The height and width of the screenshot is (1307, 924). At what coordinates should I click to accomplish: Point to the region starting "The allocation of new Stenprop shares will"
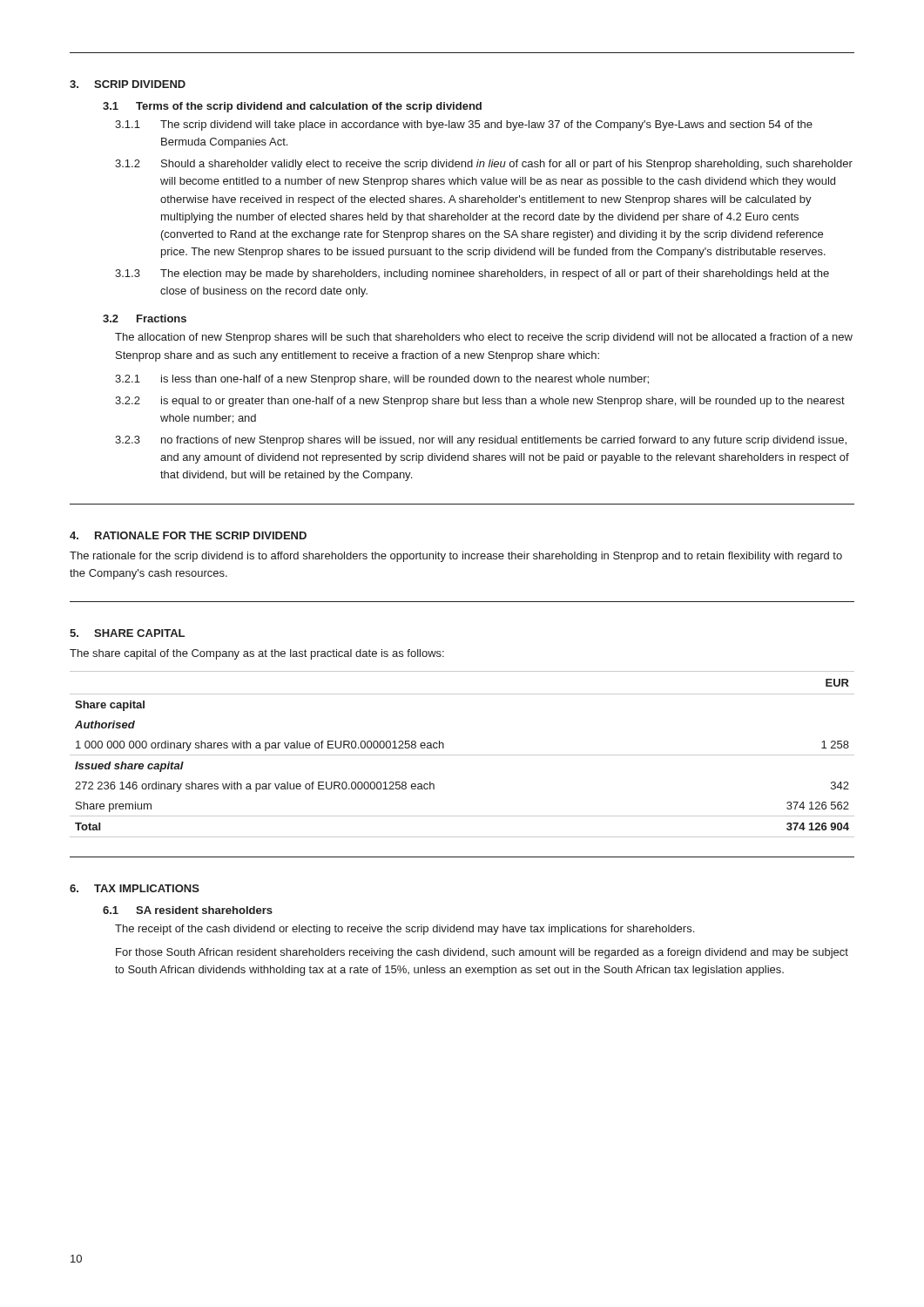point(484,346)
